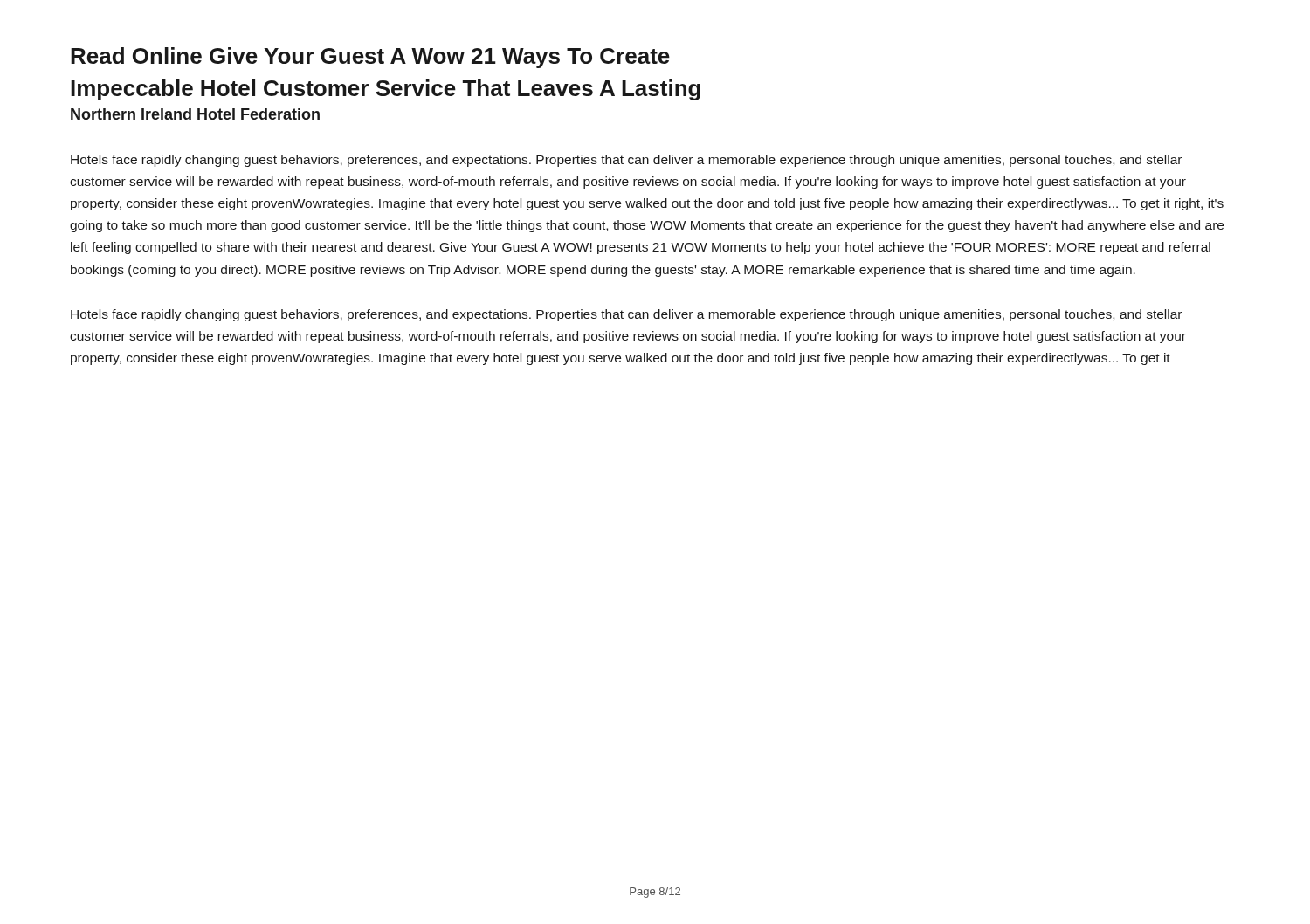Find the title
The width and height of the screenshot is (1310, 924).
655,72
